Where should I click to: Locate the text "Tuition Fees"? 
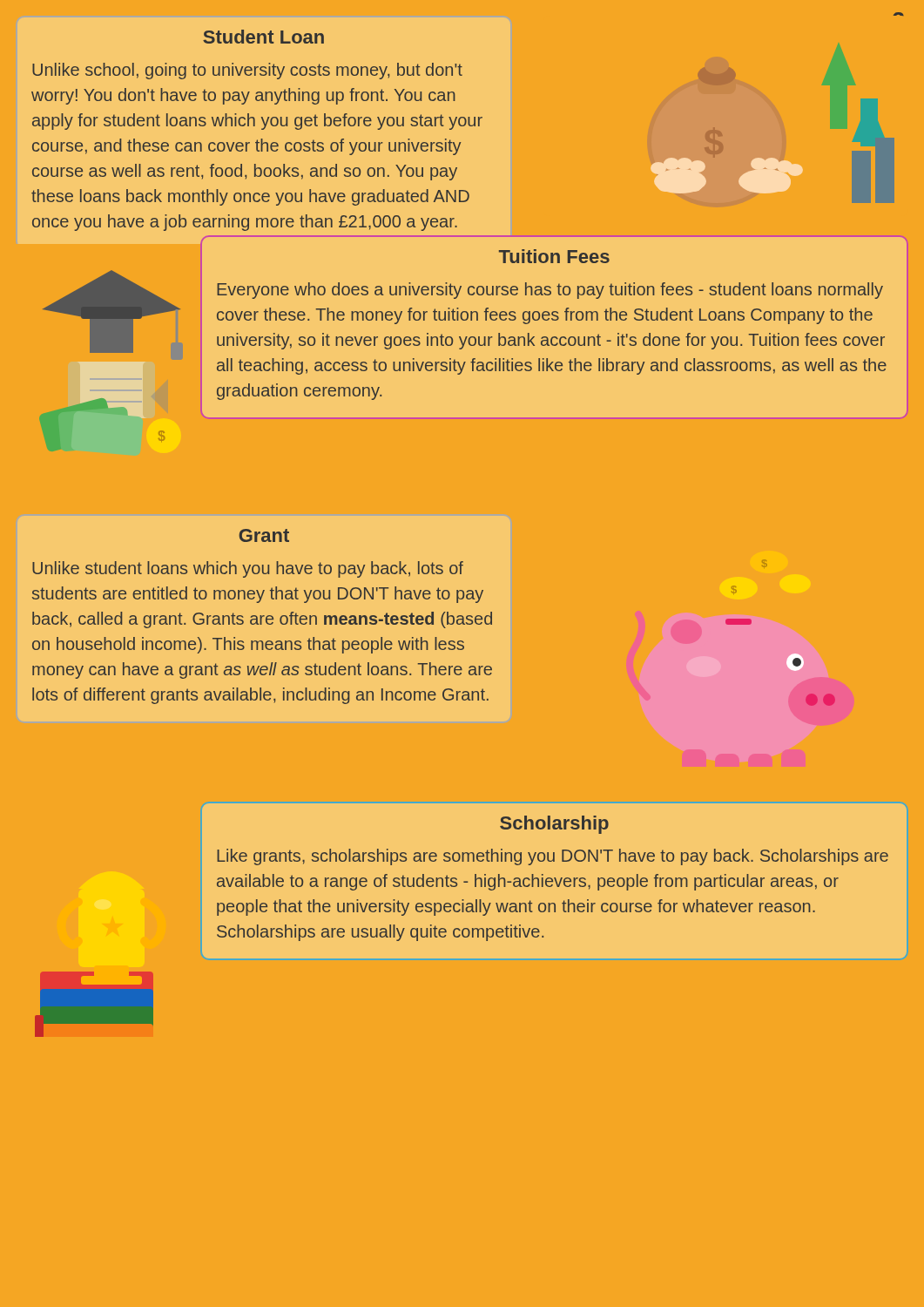tap(554, 257)
